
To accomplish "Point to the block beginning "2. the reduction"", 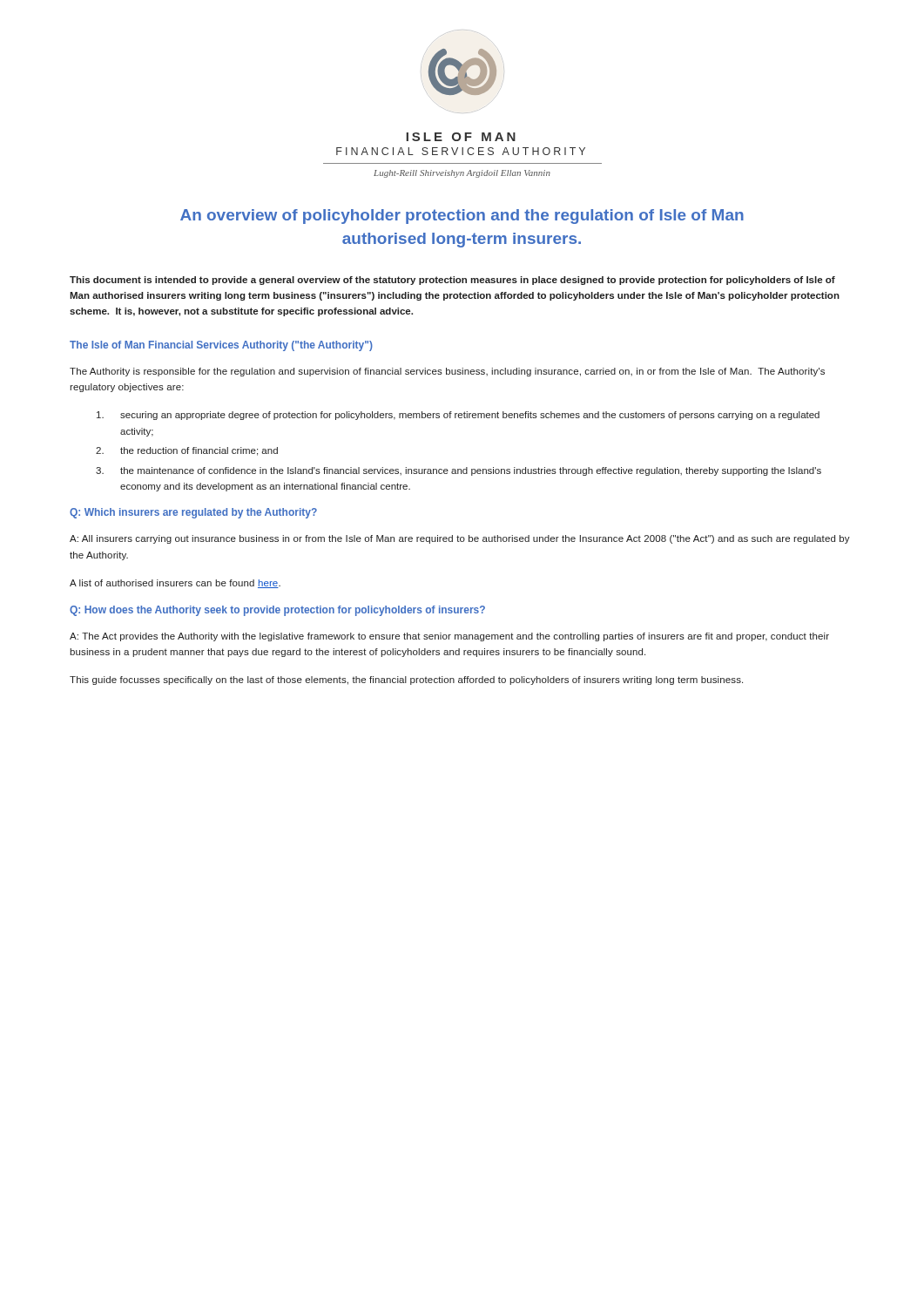I will click(x=187, y=451).
